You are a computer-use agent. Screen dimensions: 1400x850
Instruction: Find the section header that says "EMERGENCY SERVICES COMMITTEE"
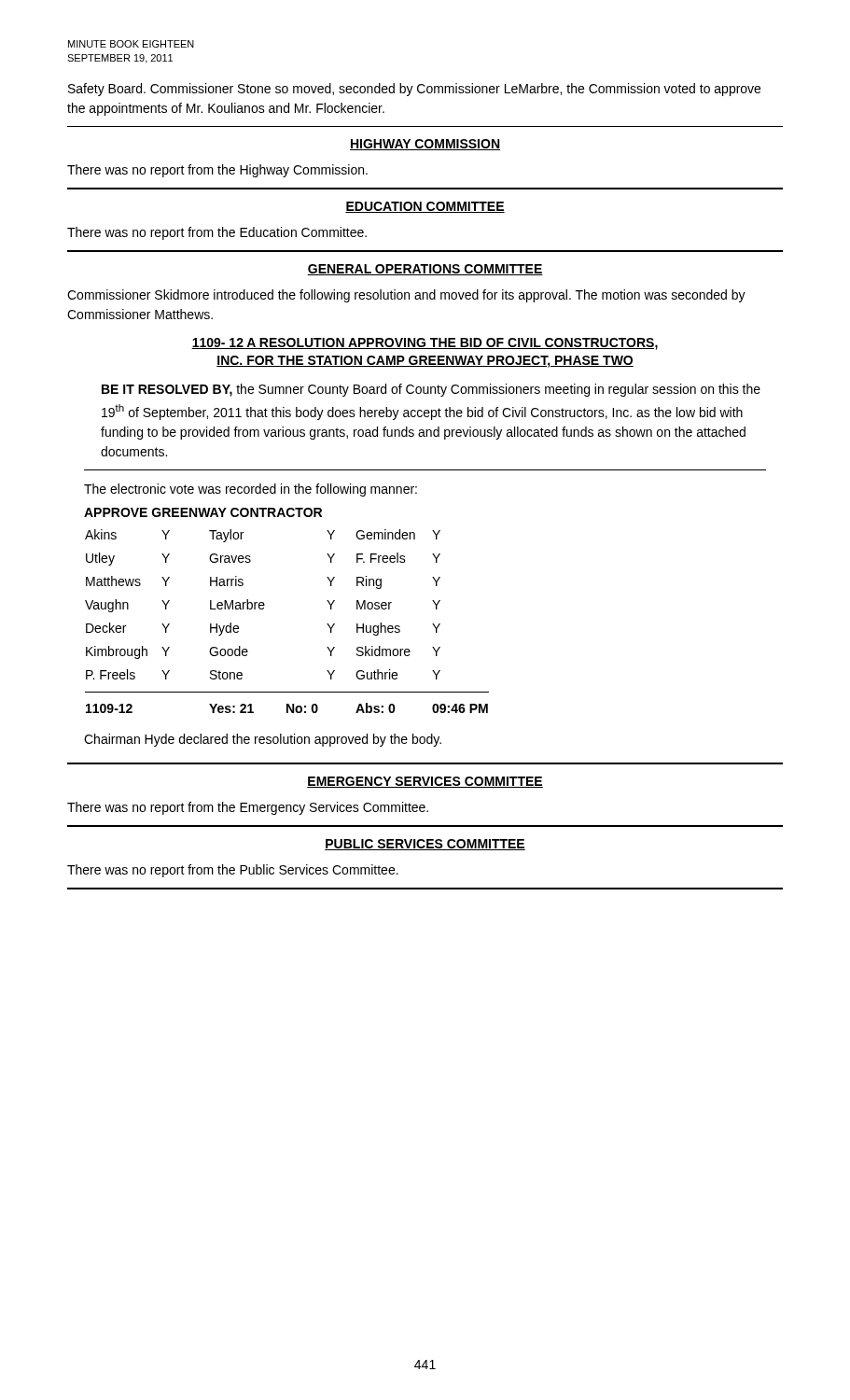click(425, 782)
